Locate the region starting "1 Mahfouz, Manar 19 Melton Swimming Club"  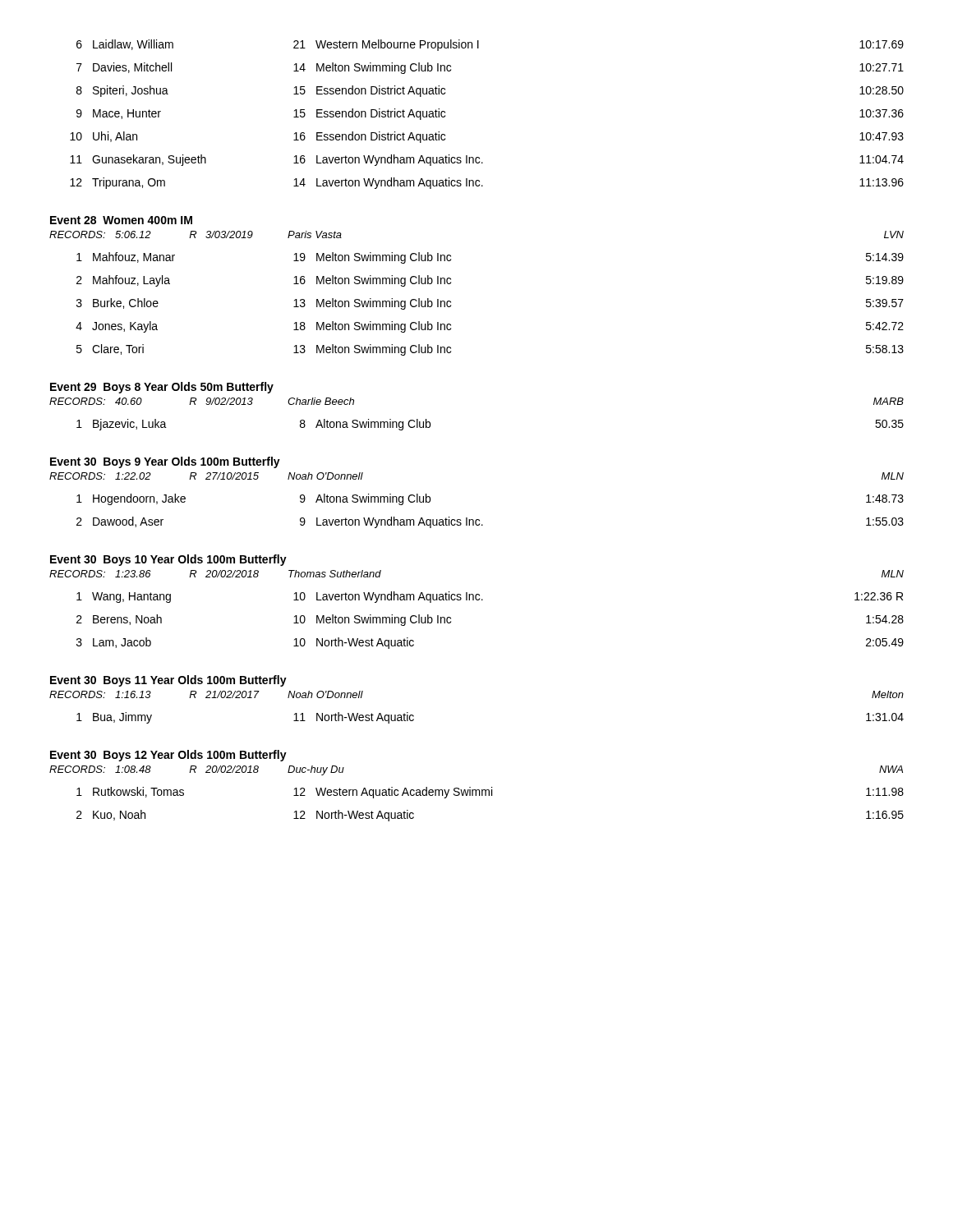129,257
